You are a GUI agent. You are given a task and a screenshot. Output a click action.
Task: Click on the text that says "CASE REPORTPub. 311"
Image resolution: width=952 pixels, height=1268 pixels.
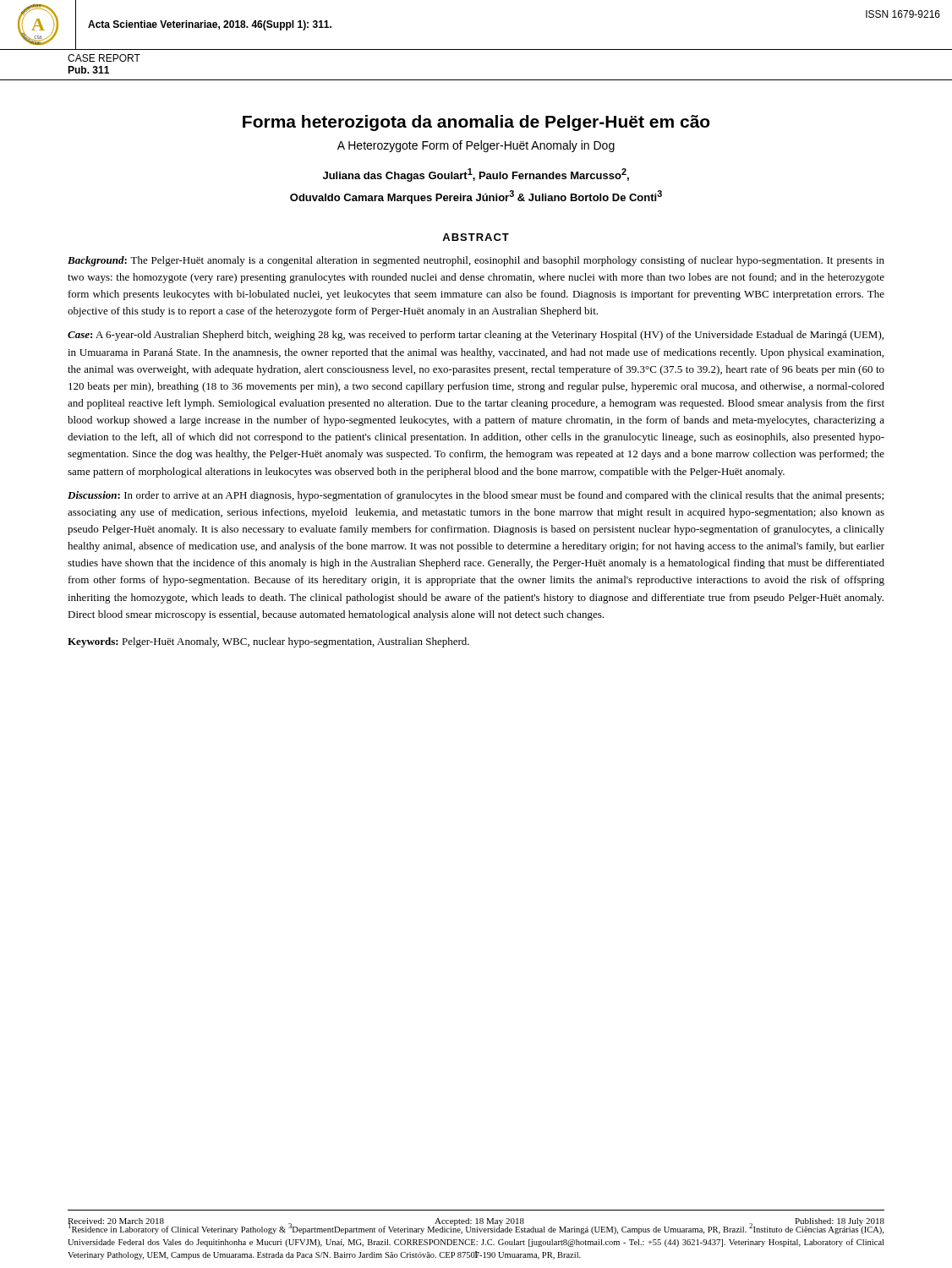point(104,64)
